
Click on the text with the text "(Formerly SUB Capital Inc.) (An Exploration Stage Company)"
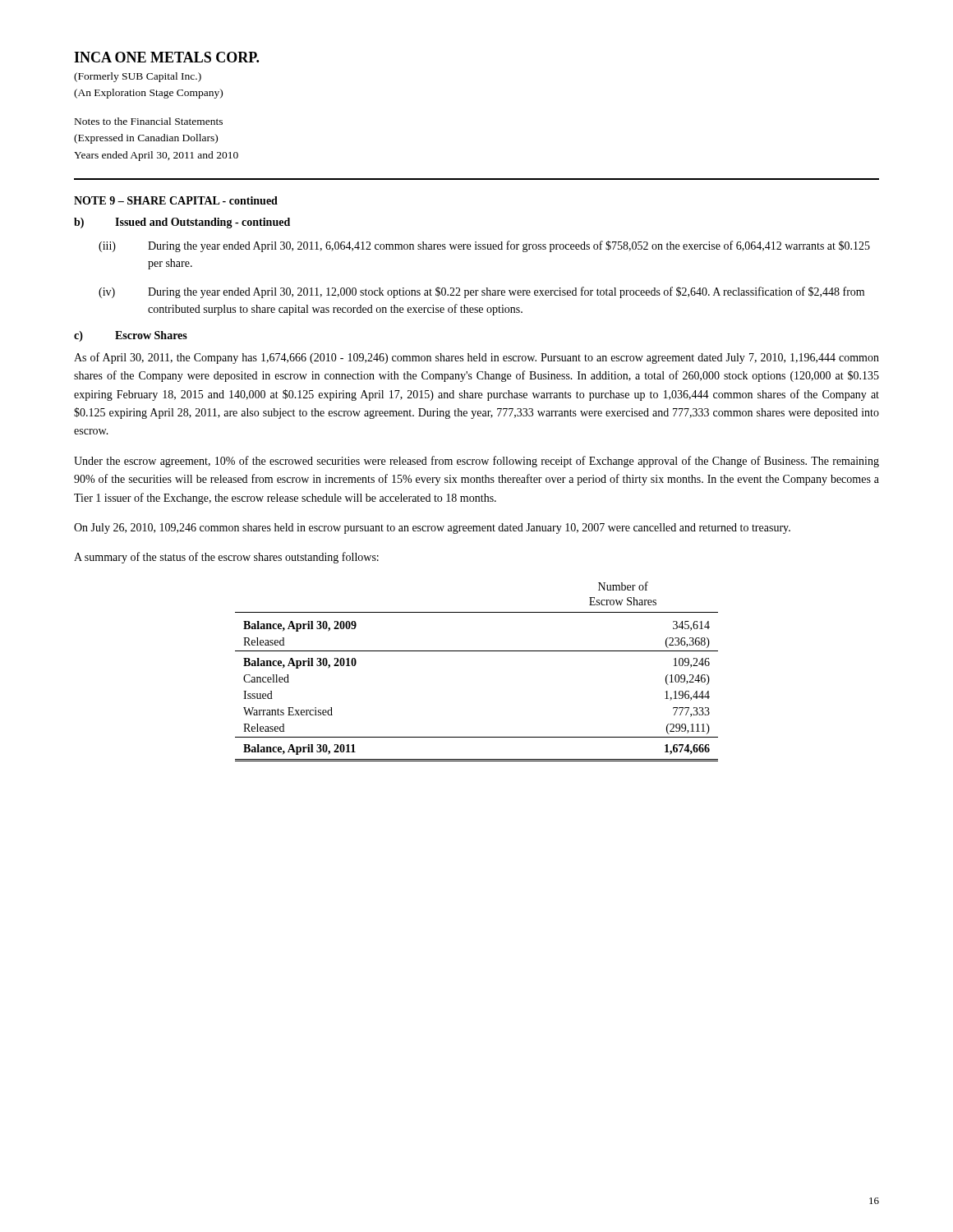(149, 84)
